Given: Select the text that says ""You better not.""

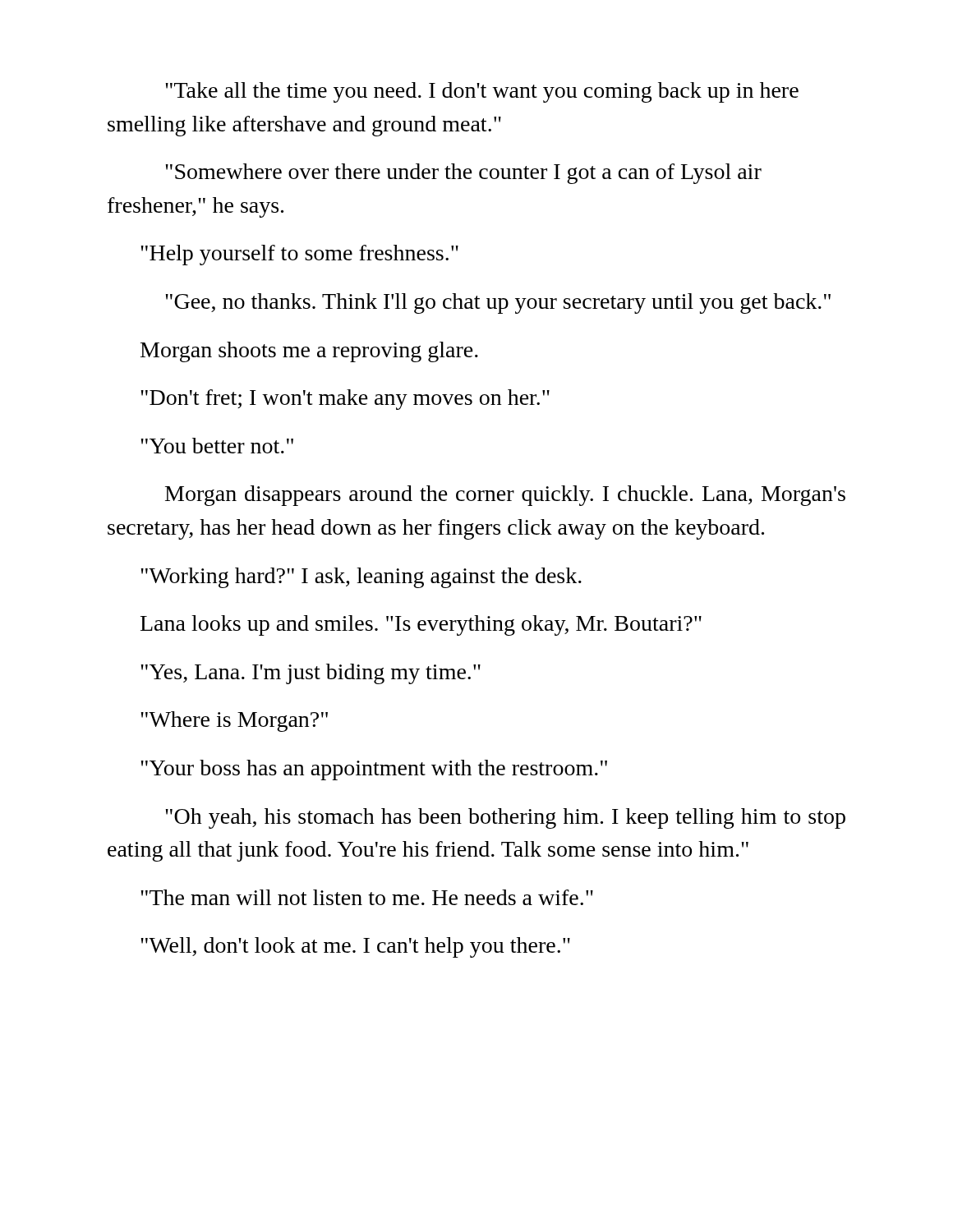Looking at the screenshot, I should tap(217, 446).
